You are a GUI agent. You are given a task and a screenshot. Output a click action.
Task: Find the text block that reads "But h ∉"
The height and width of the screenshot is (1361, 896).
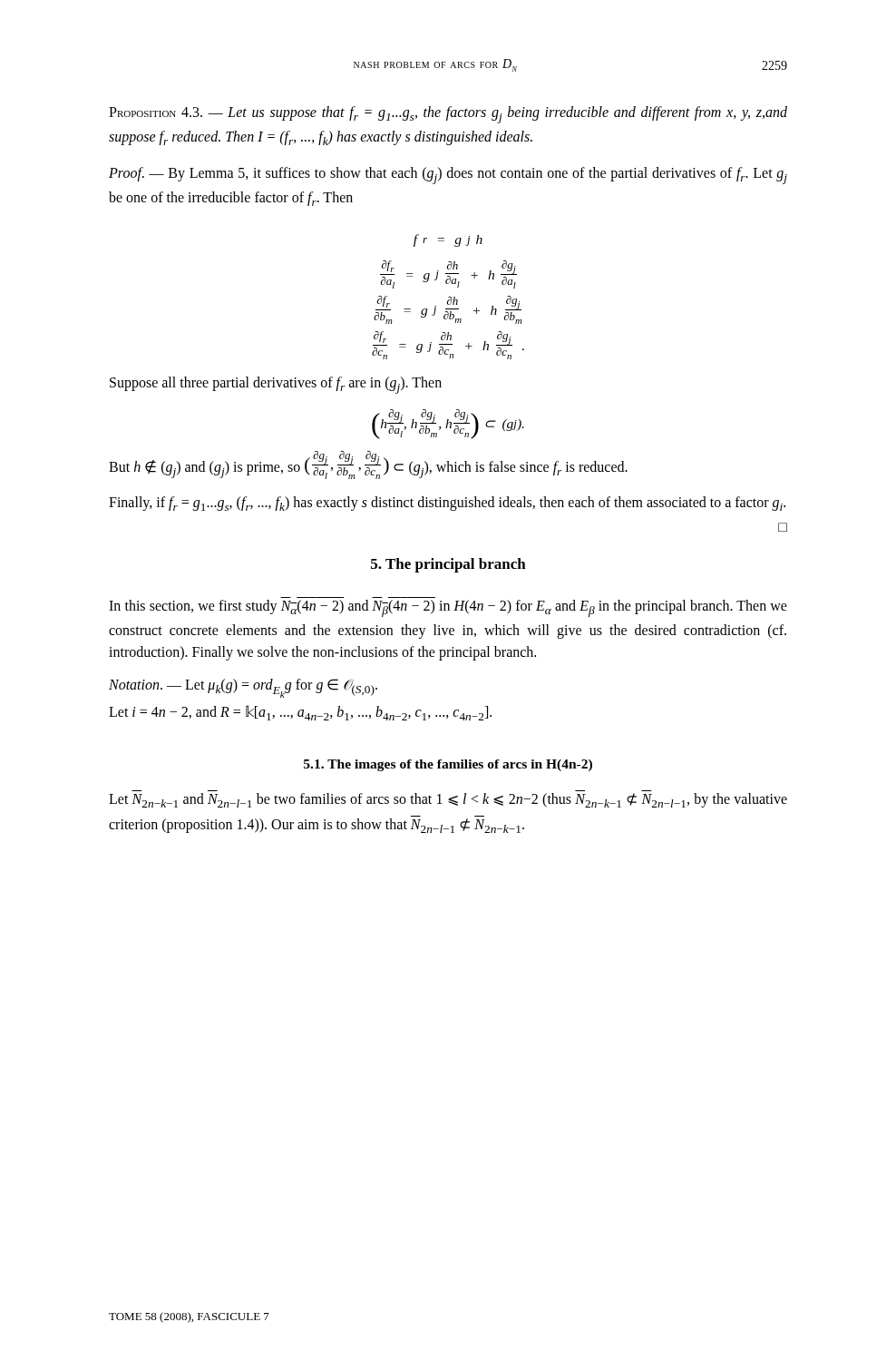tap(368, 465)
